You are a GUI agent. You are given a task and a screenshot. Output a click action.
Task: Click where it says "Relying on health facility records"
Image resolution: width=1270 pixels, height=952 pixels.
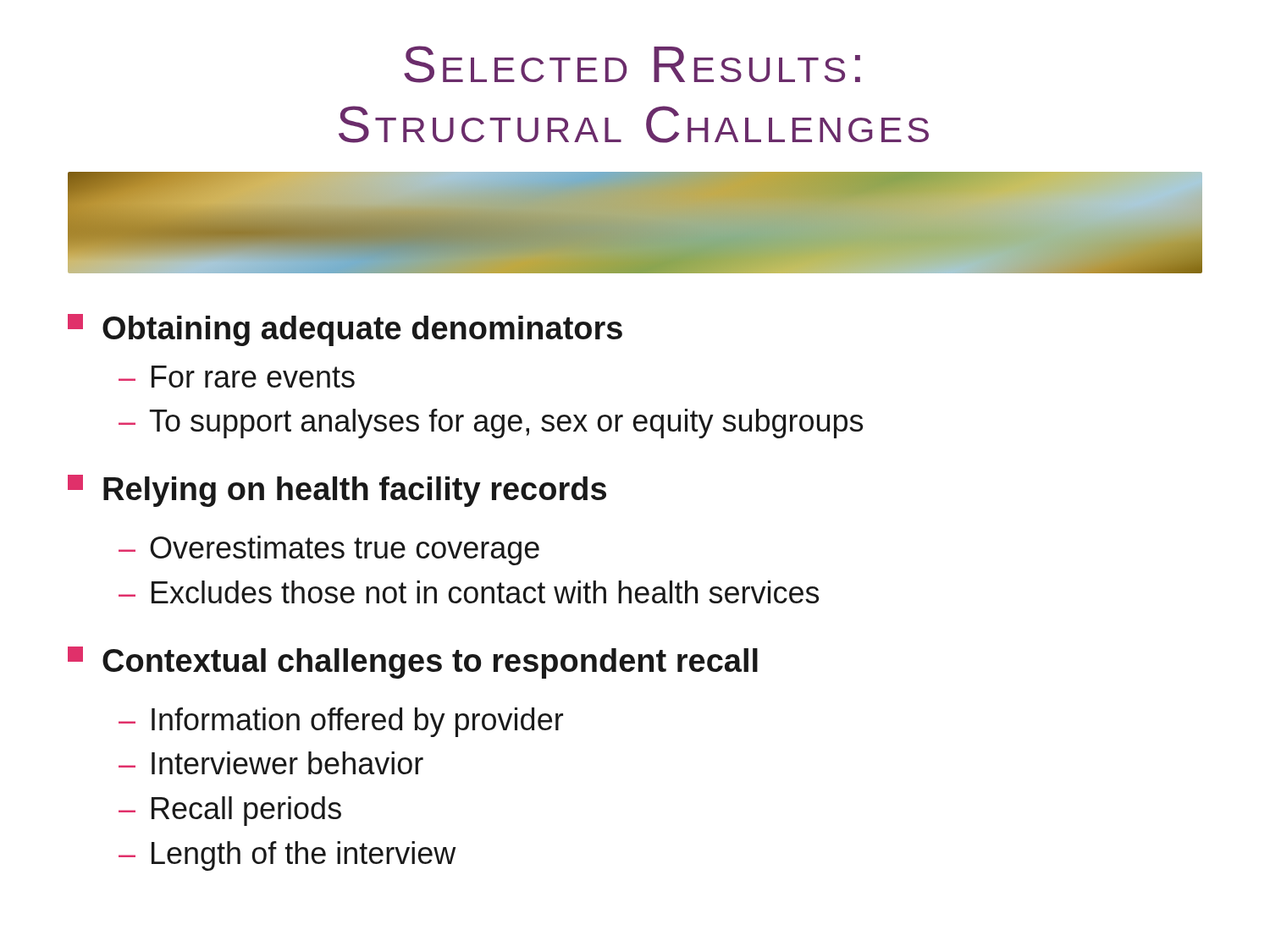click(x=338, y=490)
